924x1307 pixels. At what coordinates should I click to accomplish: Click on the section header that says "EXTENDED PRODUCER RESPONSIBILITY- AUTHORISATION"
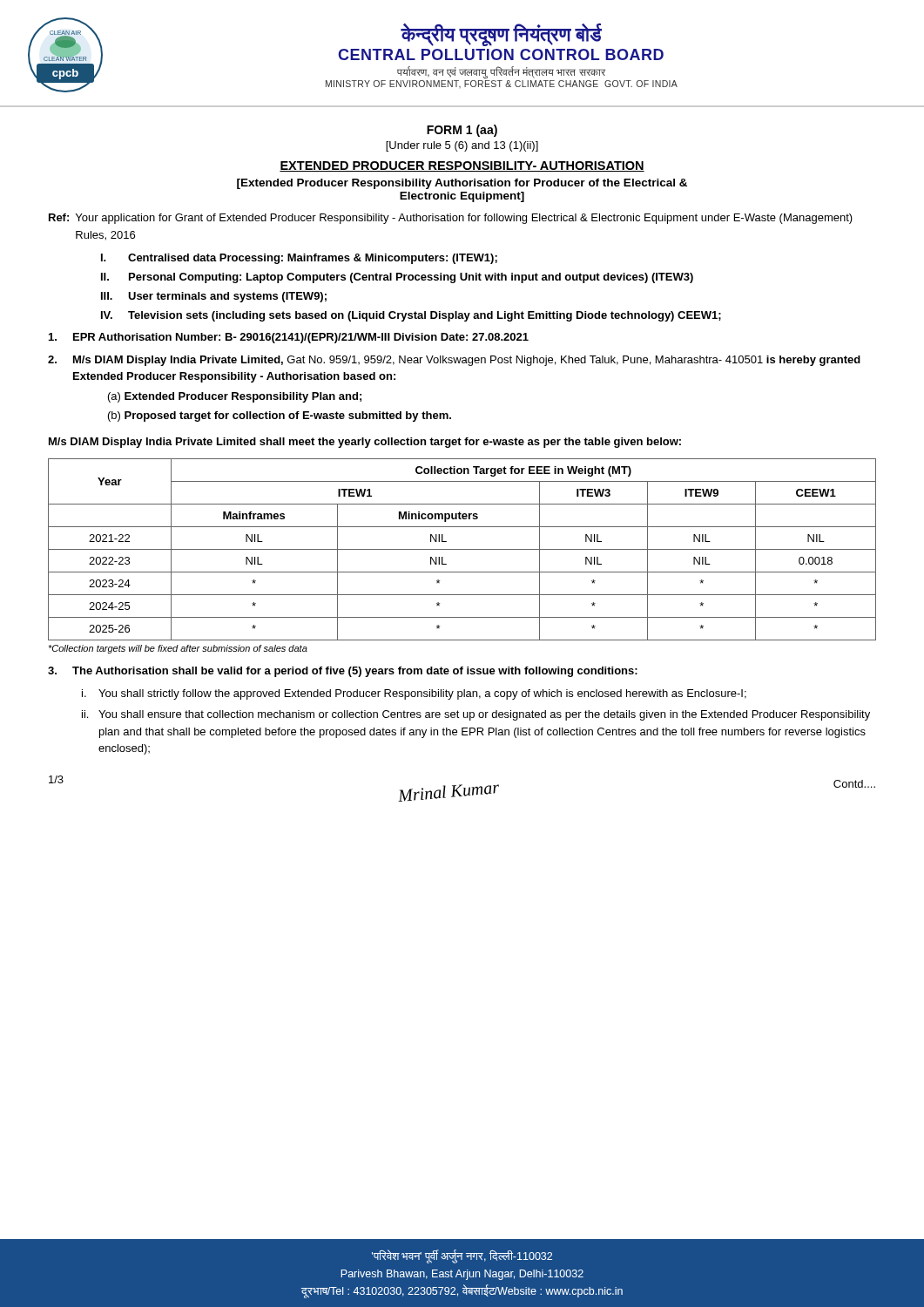tap(462, 166)
